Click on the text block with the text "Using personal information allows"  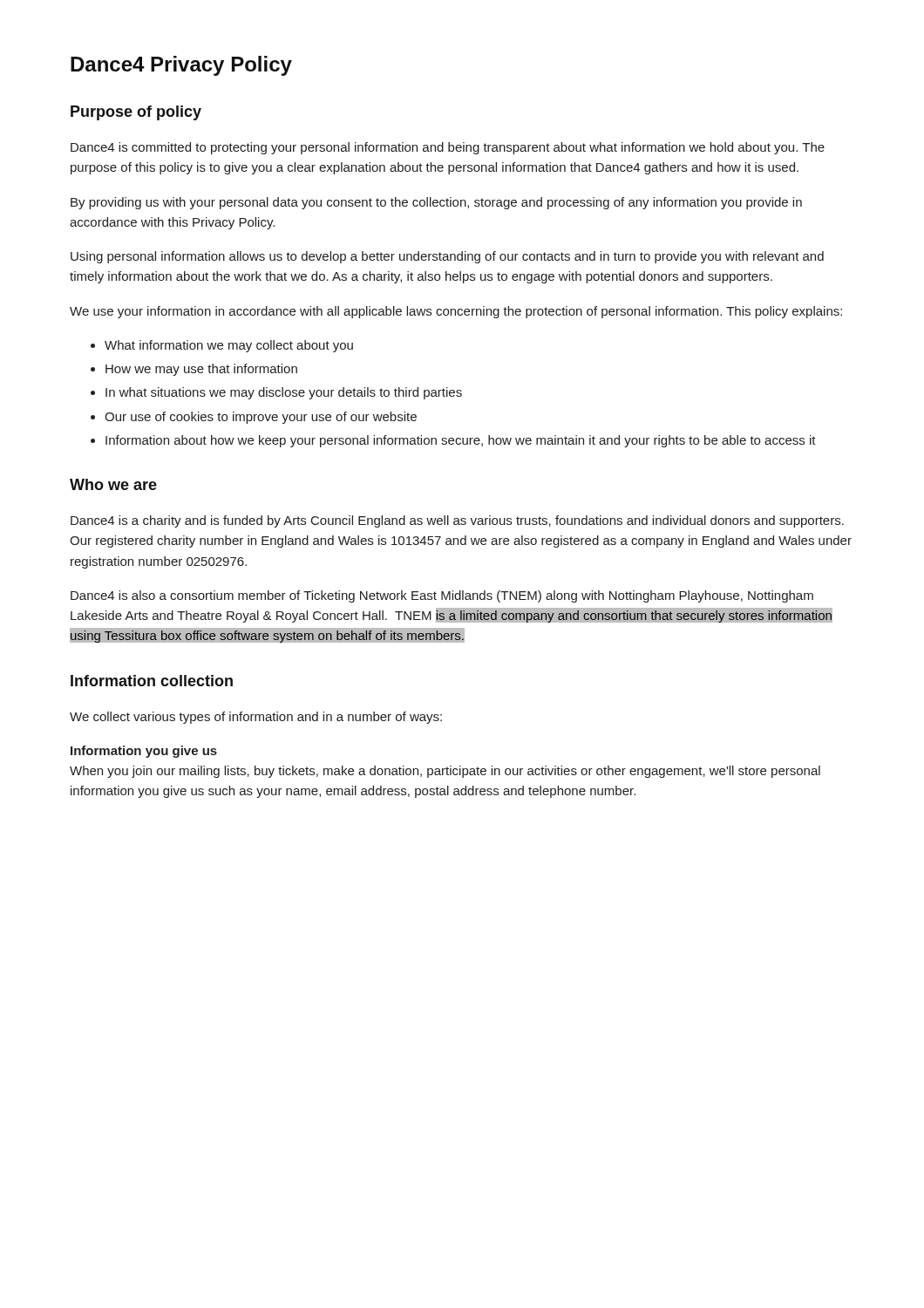tap(447, 266)
